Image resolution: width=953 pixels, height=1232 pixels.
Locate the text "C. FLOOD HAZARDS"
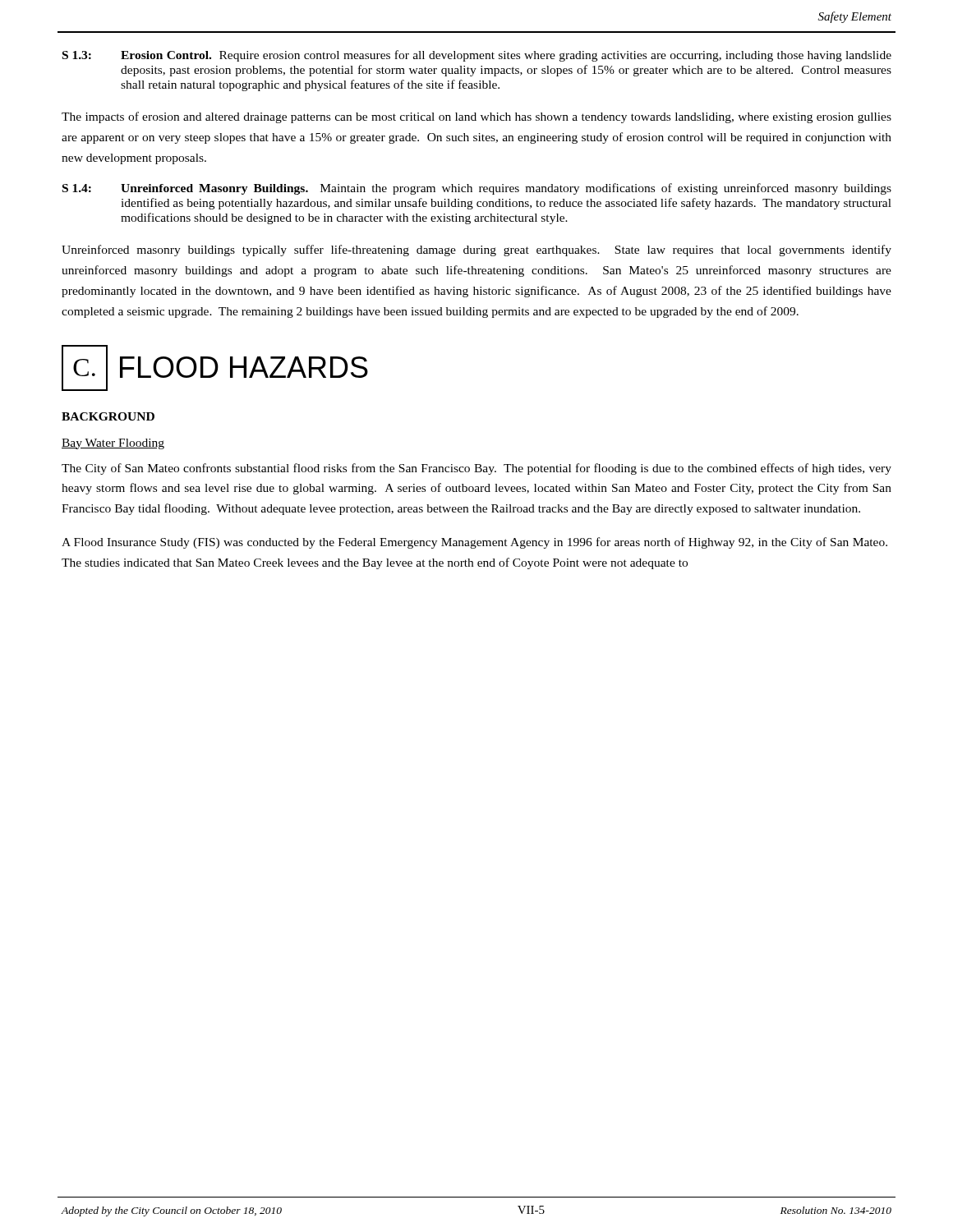click(x=215, y=368)
